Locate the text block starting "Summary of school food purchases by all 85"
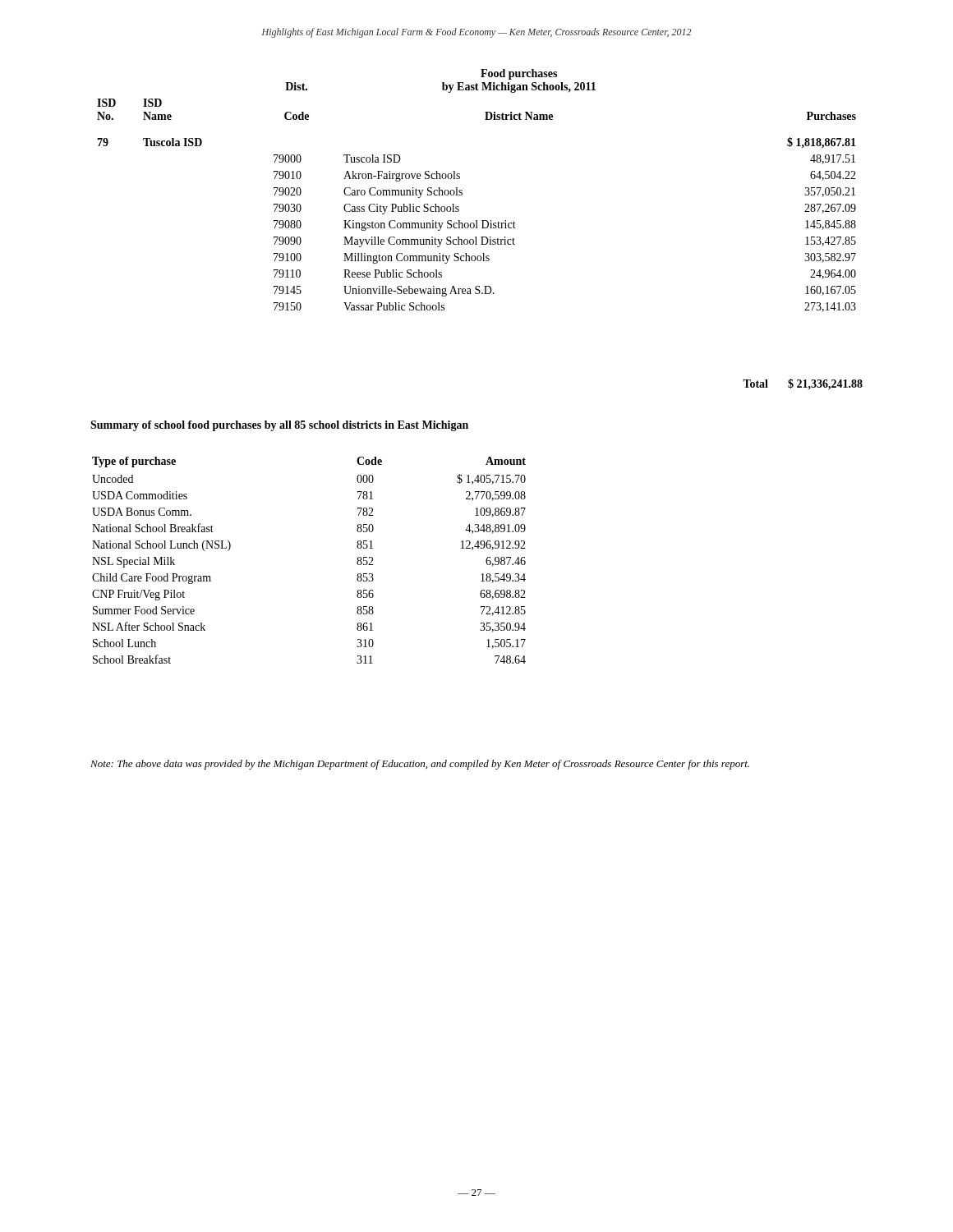This screenshot has width=953, height=1232. [x=279, y=425]
